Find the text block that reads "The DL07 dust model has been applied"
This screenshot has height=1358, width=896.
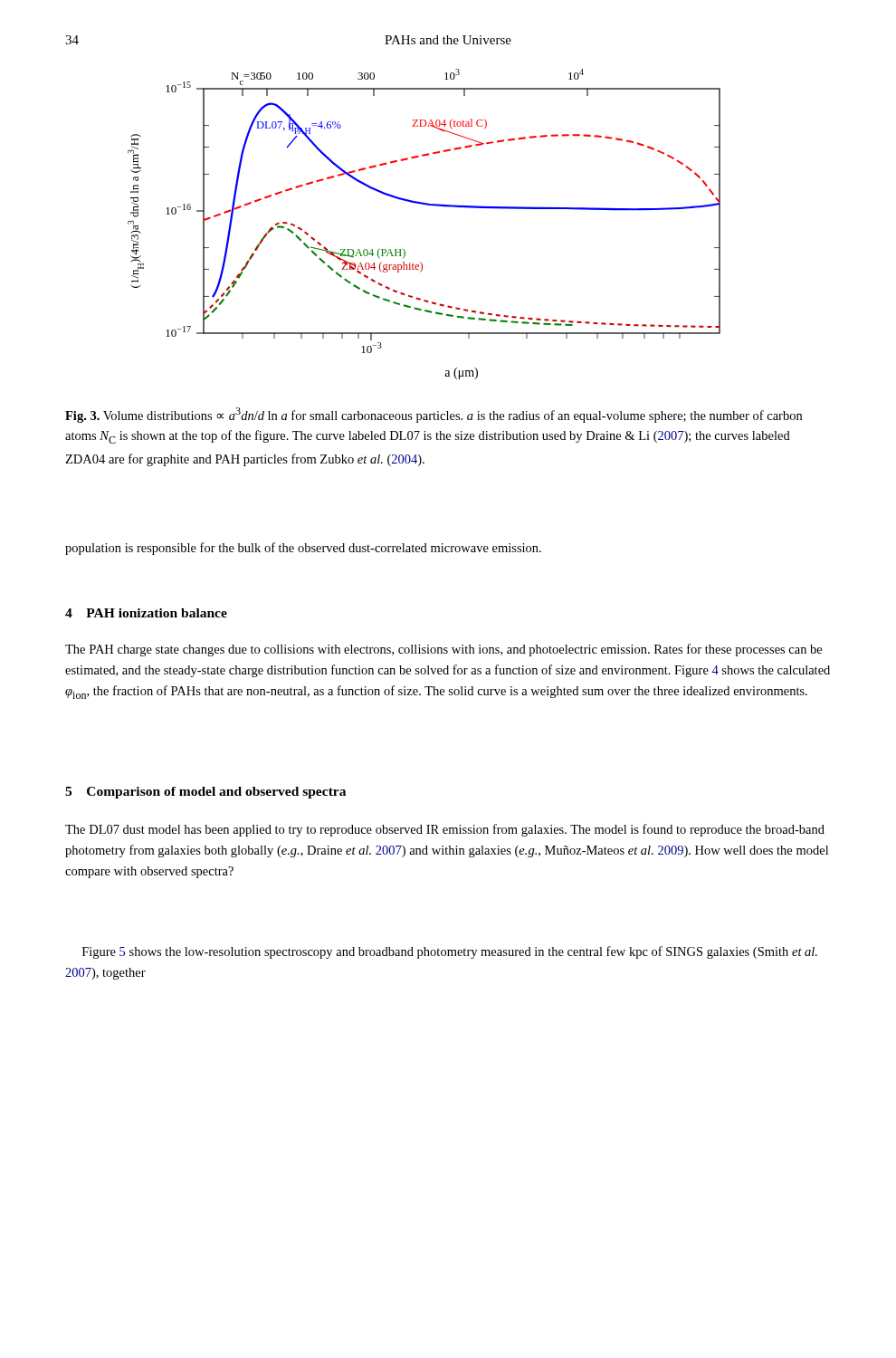pos(447,850)
